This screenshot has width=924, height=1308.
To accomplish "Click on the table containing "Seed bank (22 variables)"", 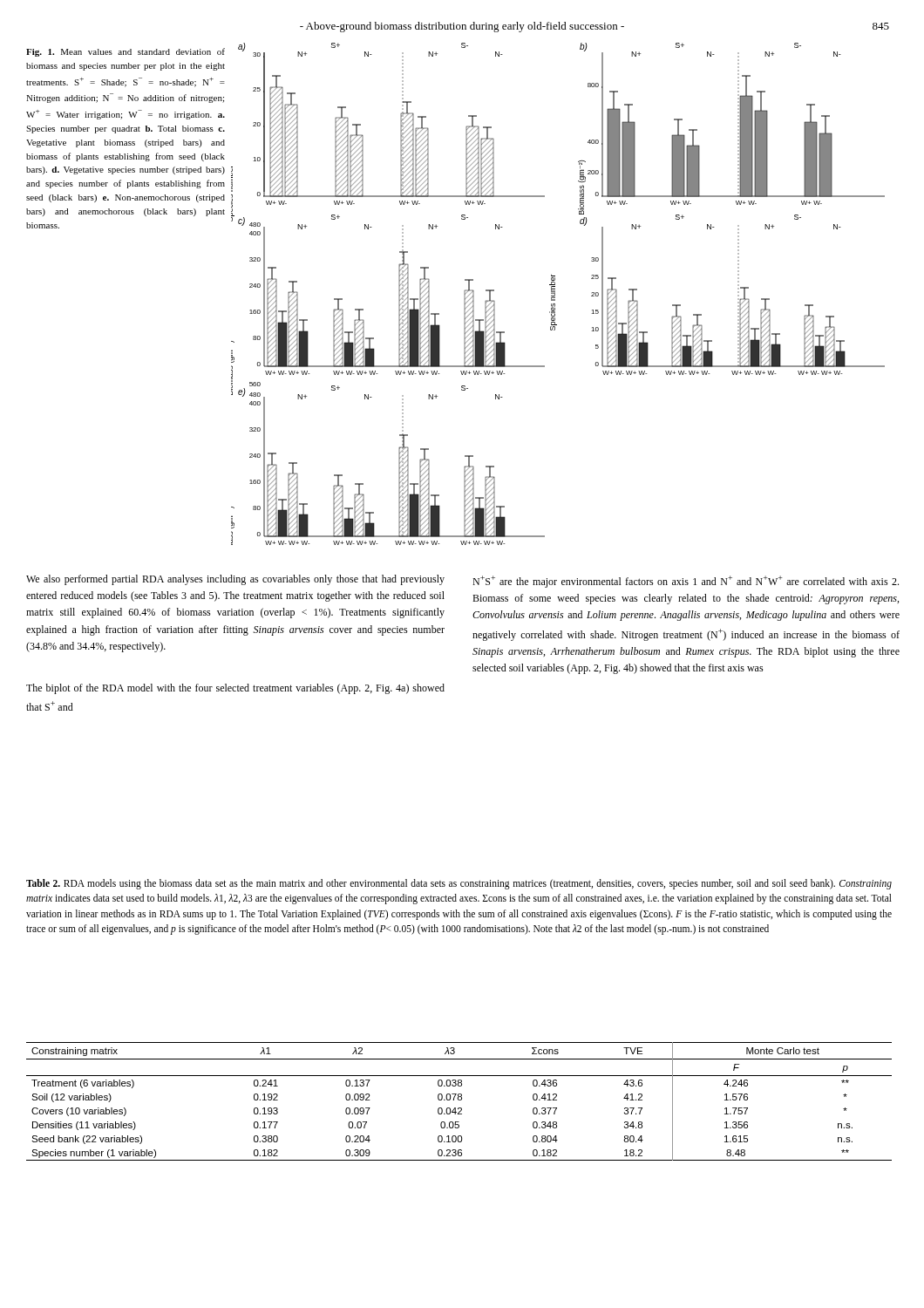I will pos(459,1101).
